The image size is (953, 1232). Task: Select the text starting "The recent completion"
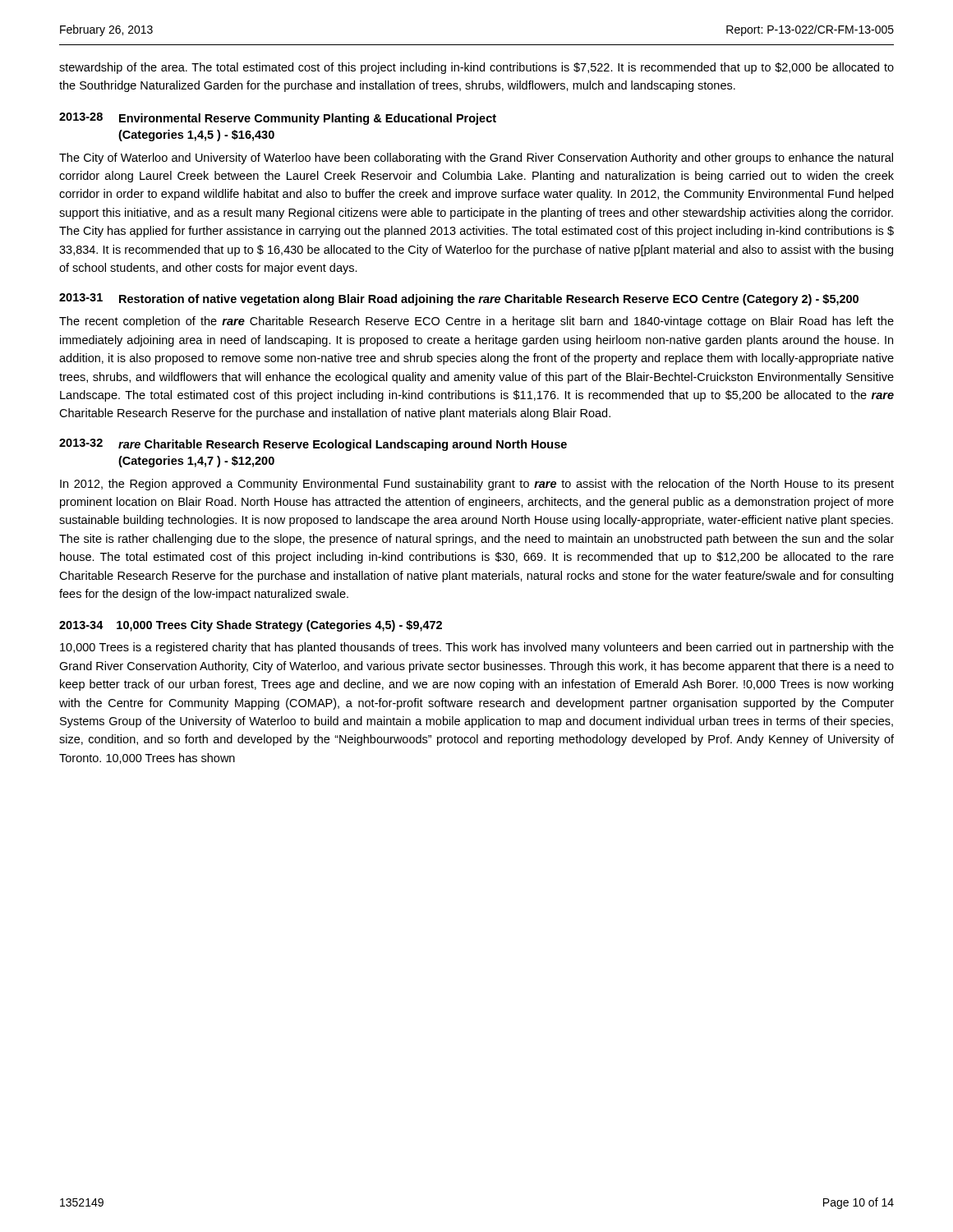coord(476,367)
